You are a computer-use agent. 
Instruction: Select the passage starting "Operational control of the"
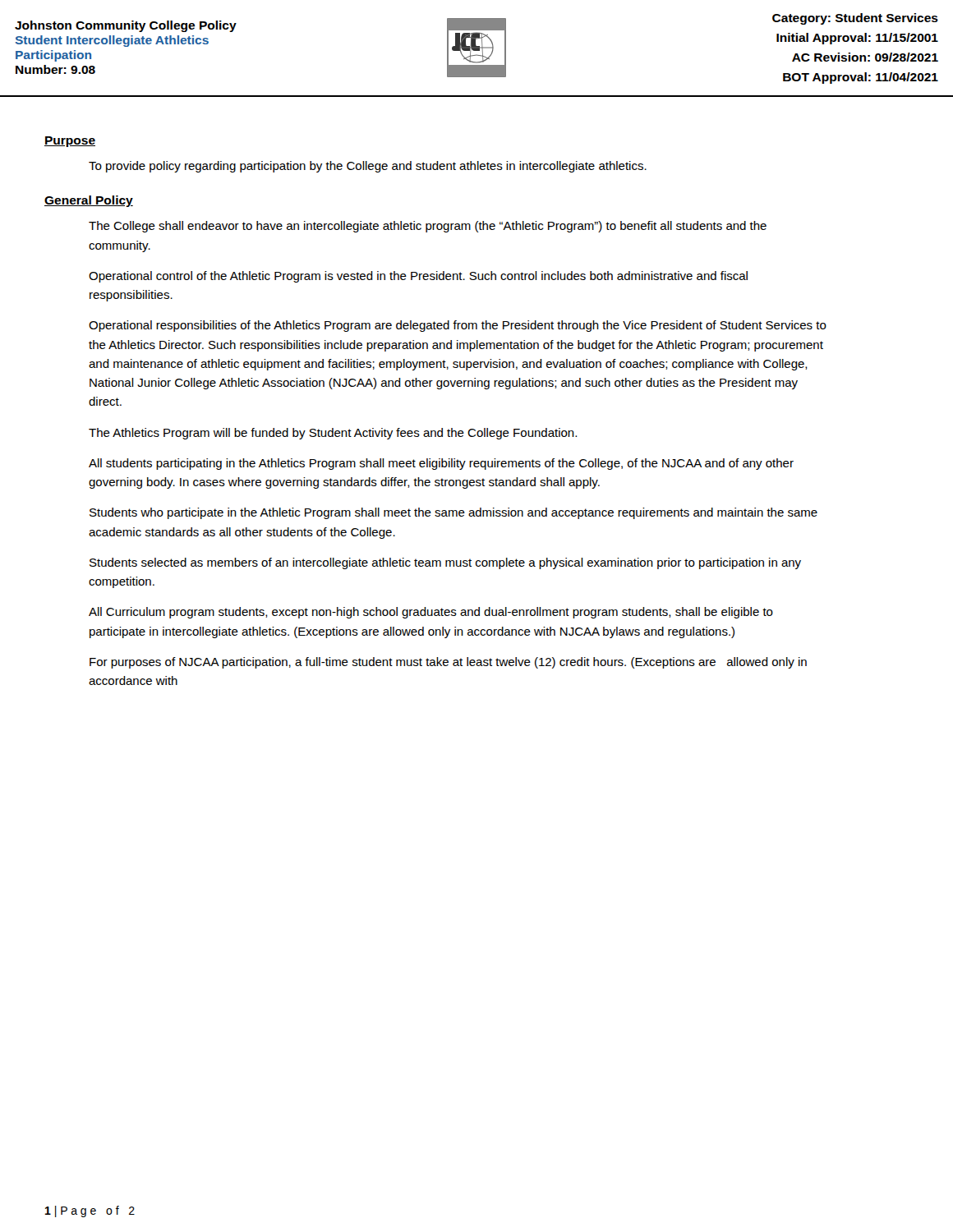419,285
